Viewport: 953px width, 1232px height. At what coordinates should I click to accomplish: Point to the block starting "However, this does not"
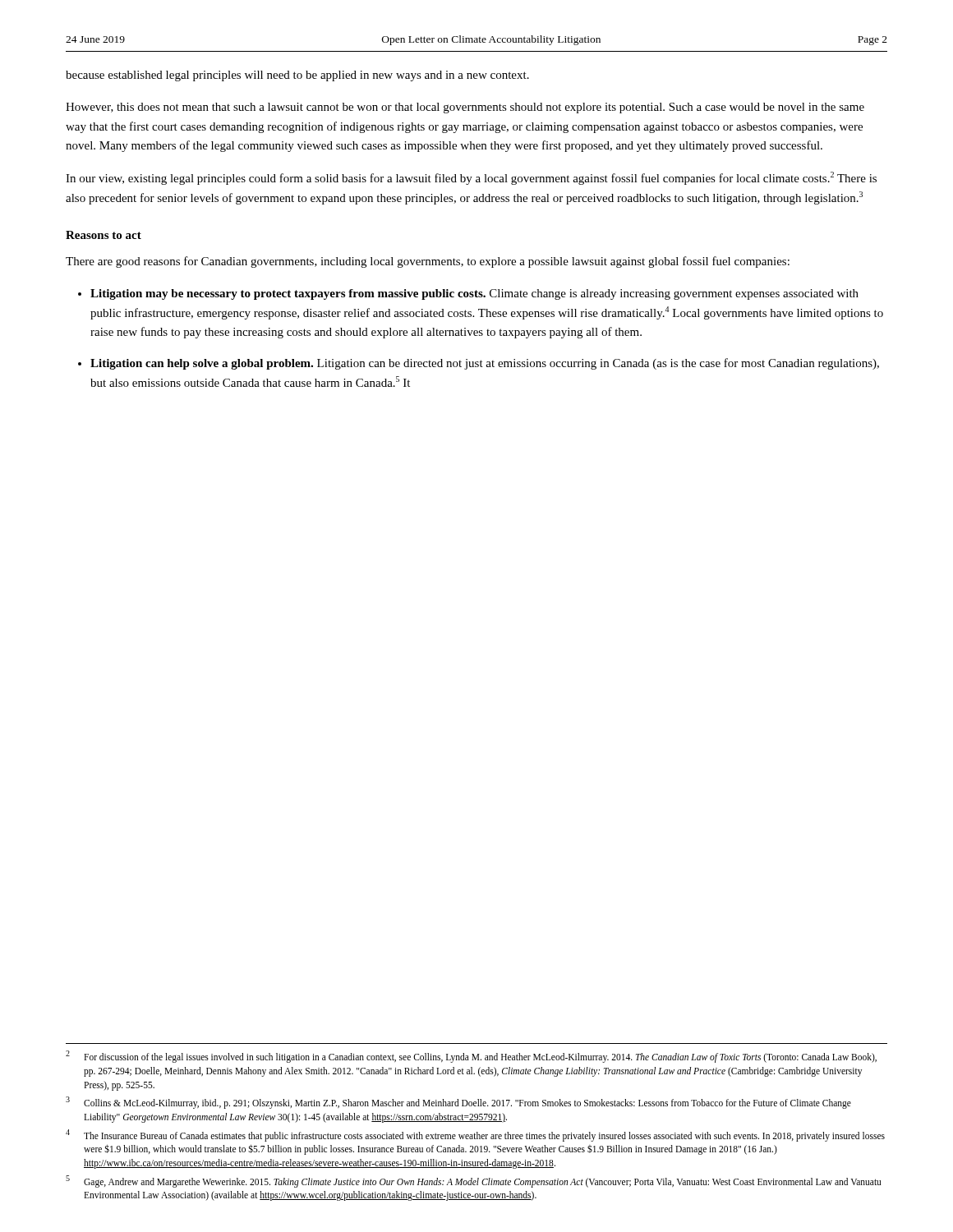[x=465, y=126]
